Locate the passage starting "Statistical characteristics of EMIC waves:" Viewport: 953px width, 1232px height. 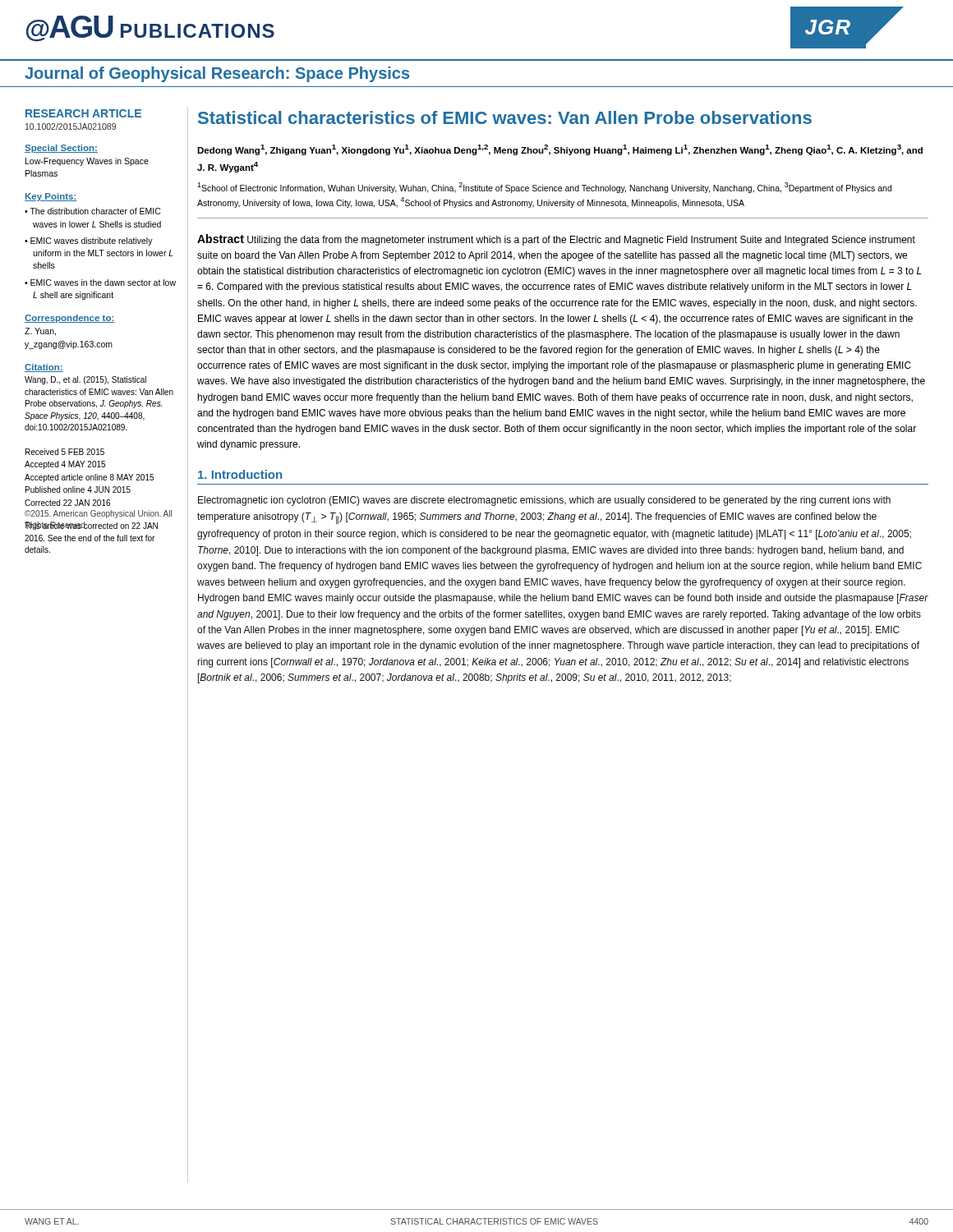(x=505, y=118)
